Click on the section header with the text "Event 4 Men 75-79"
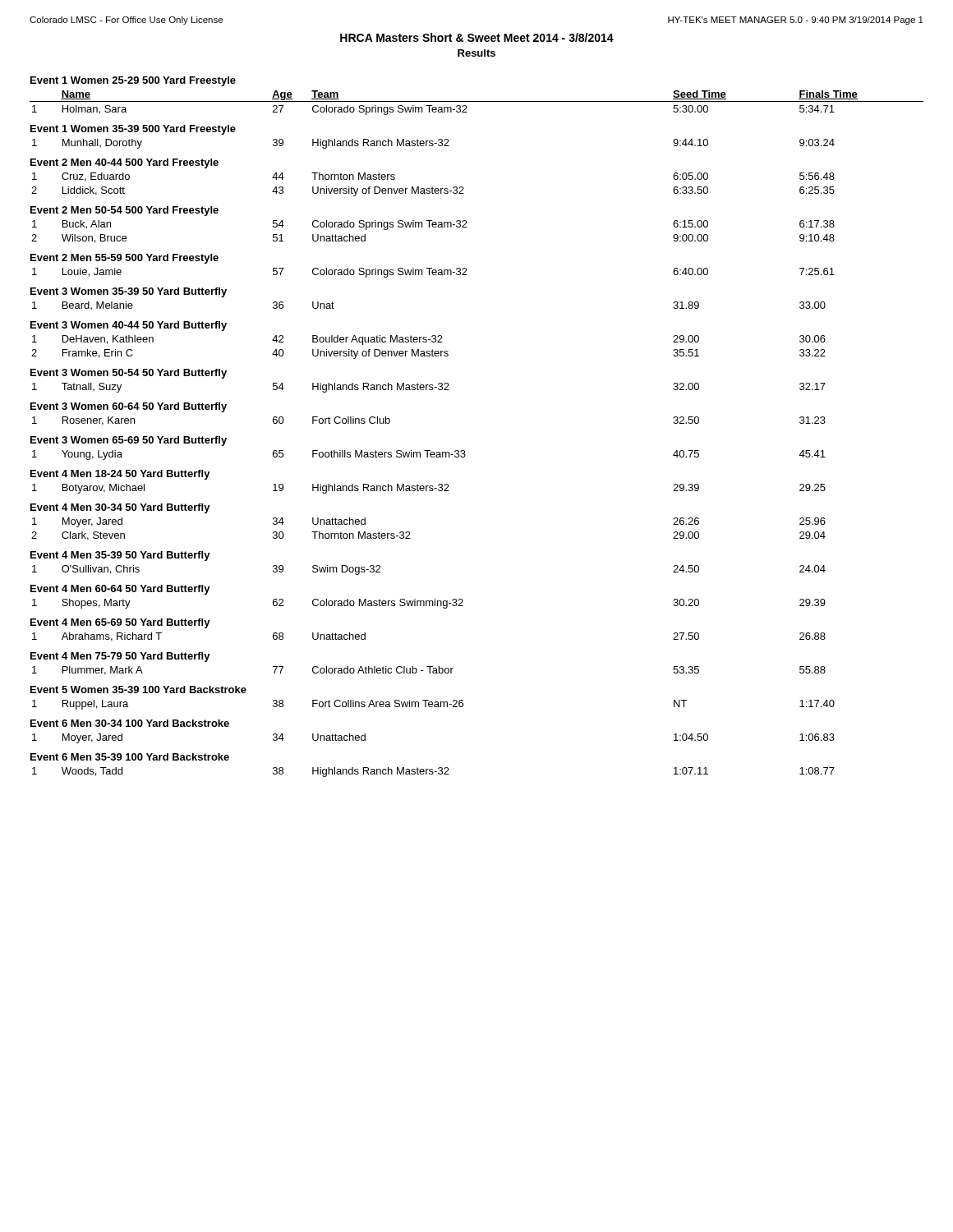 pos(120,656)
